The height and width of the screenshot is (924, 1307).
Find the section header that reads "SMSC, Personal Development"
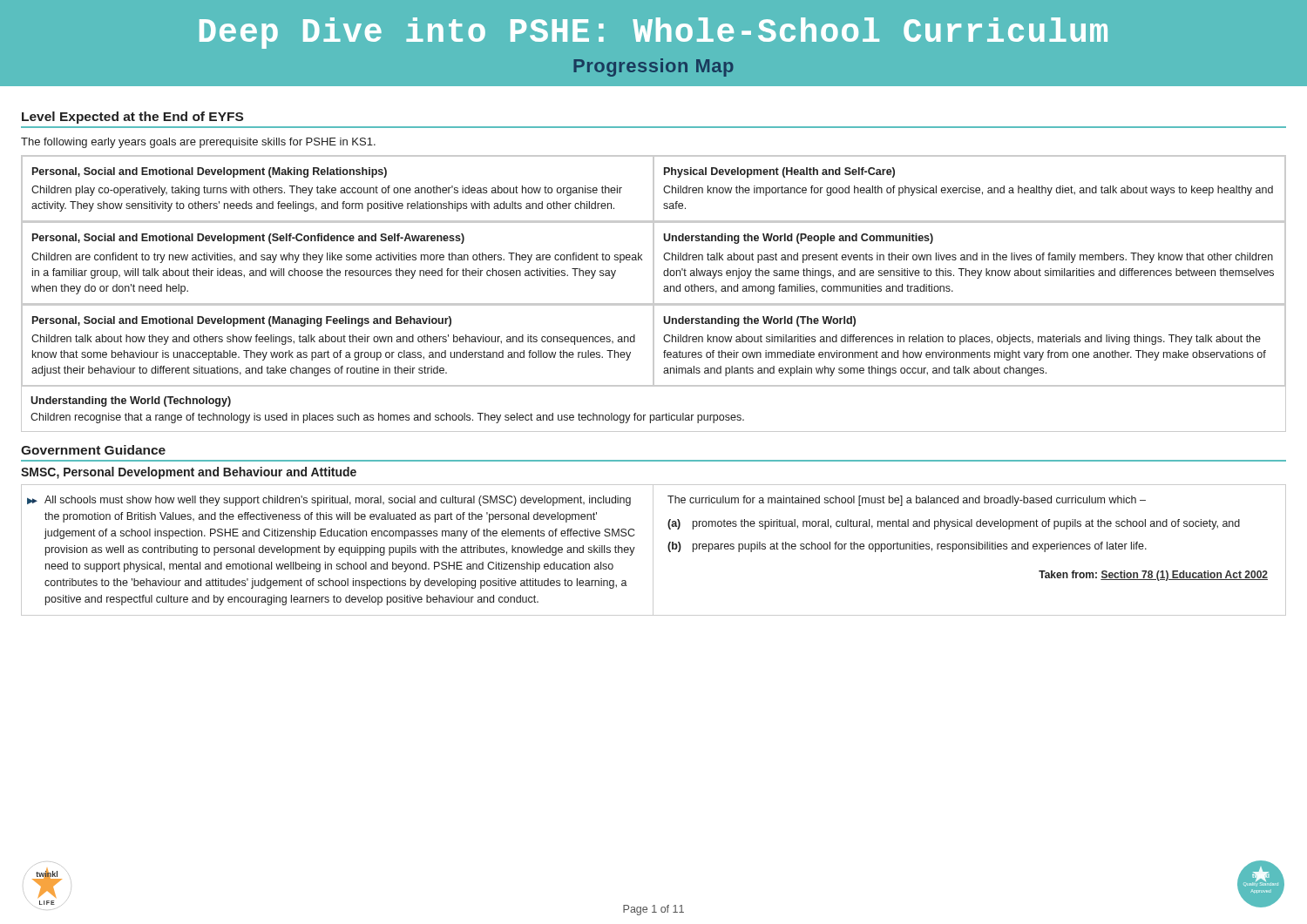(189, 472)
